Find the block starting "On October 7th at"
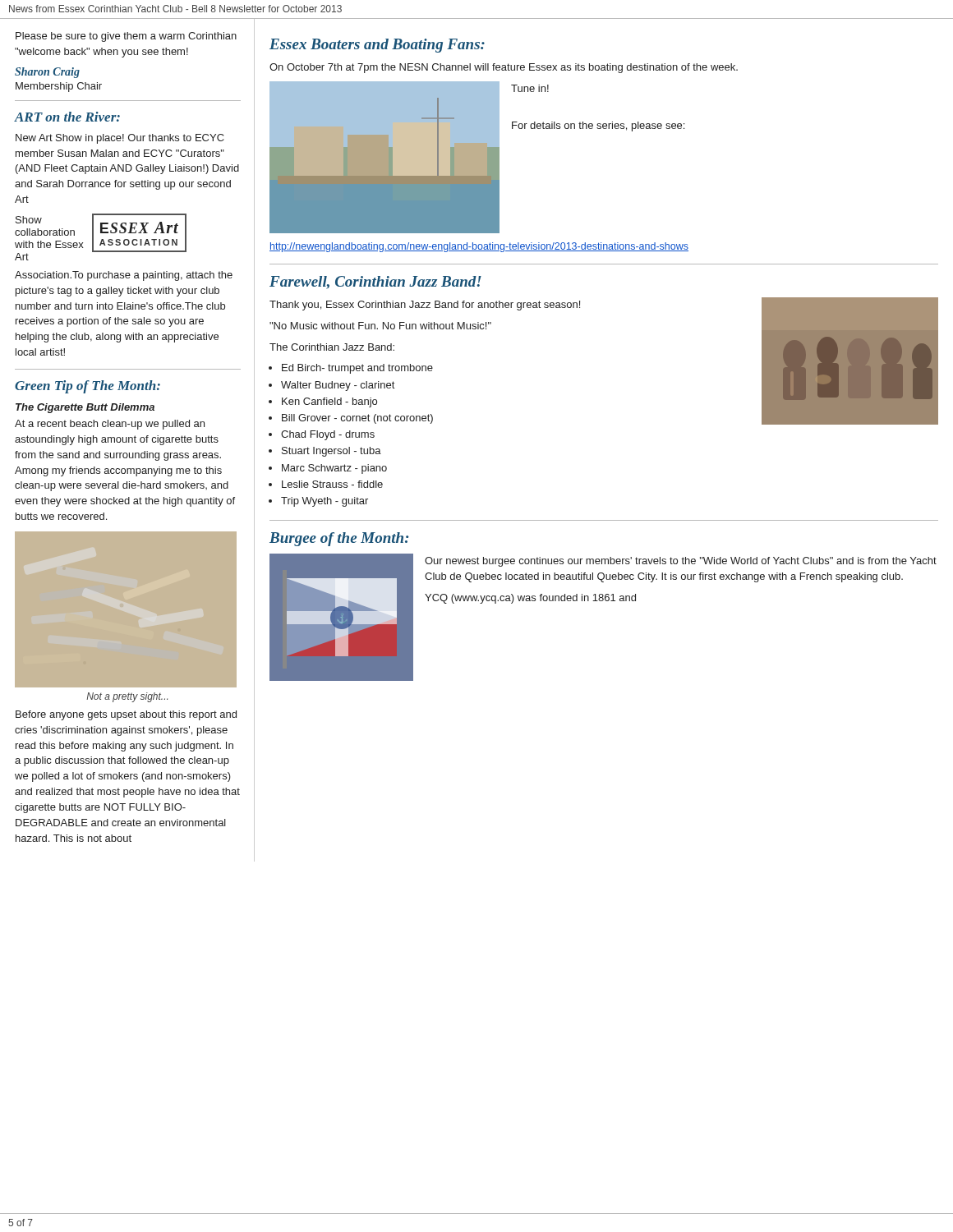 (x=504, y=67)
